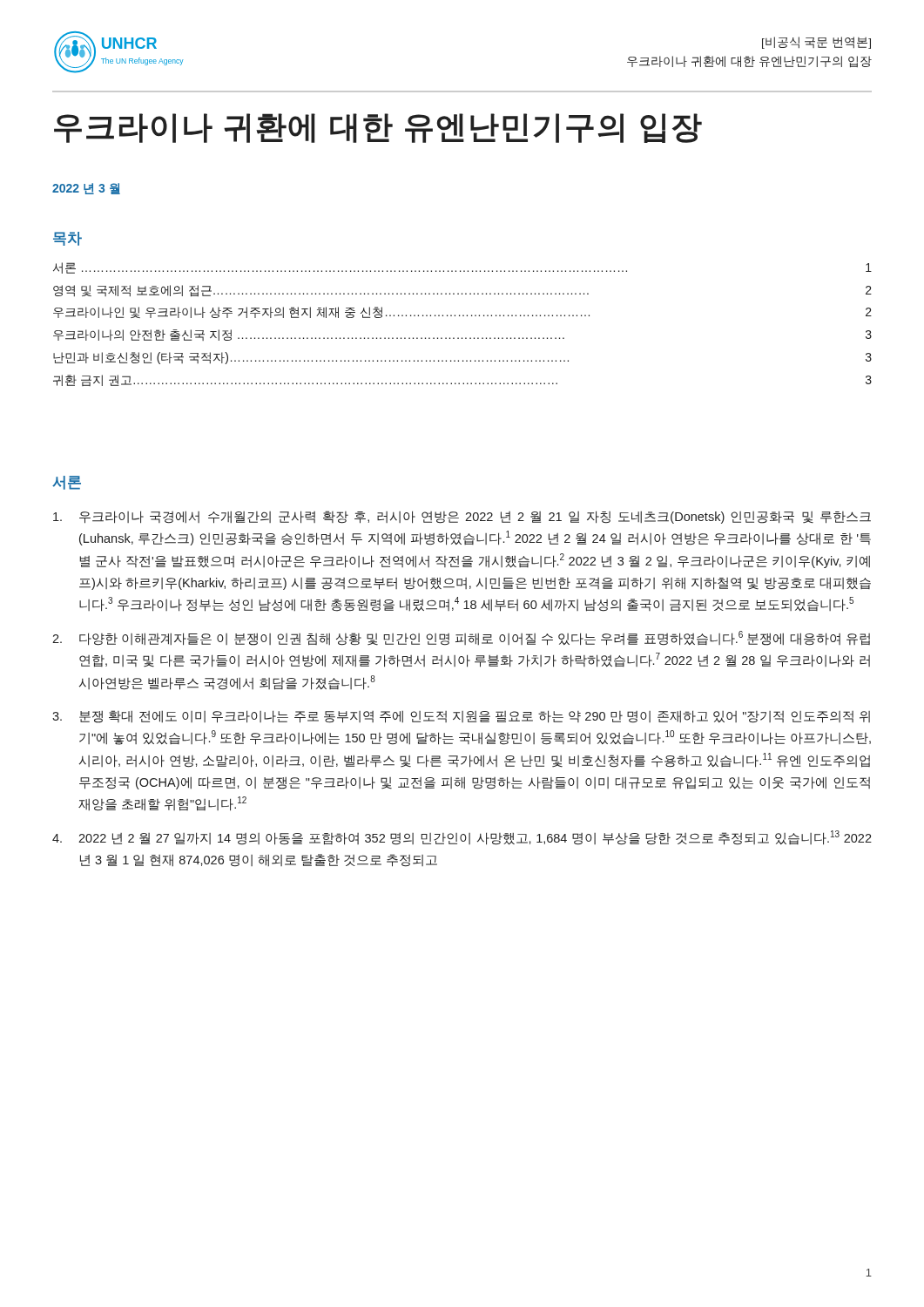Find the text starting "우크라이나 국경에서 수개월간의 군사력 확장 후,"

tap(462, 561)
